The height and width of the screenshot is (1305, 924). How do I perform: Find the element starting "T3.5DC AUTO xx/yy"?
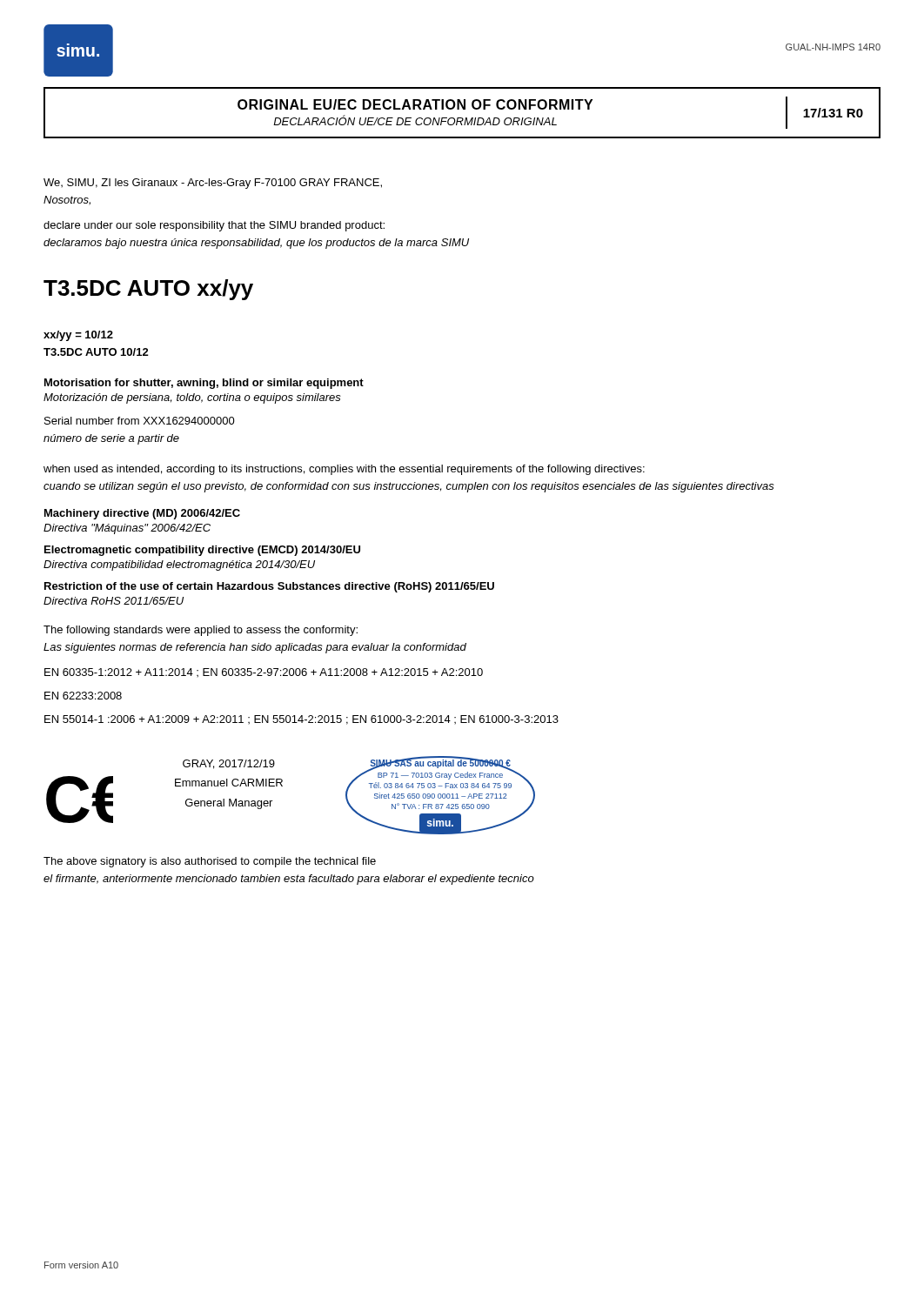click(x=148, y=288)
